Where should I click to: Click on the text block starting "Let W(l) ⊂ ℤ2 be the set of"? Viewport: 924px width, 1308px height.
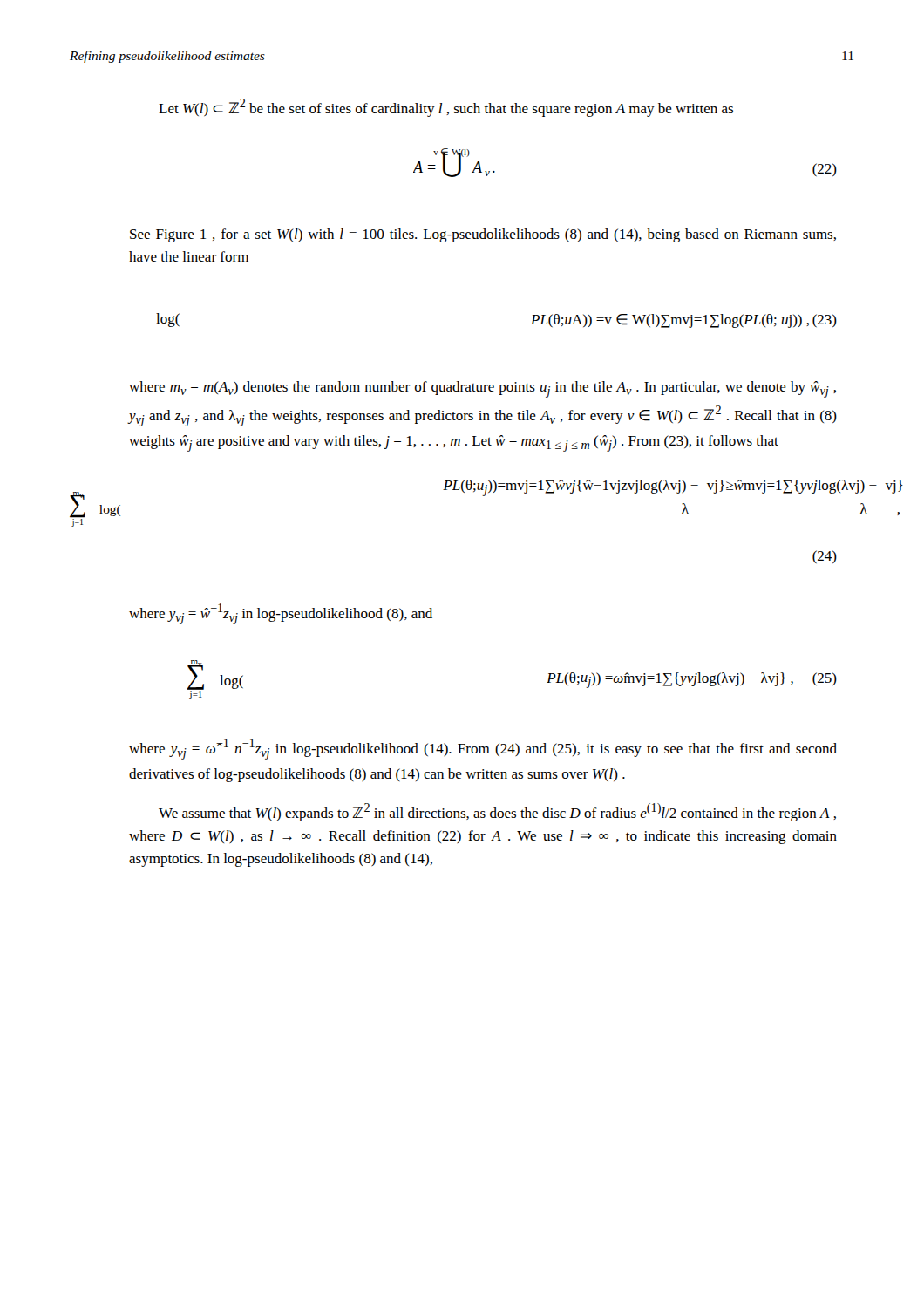click(x=446, y=106)
